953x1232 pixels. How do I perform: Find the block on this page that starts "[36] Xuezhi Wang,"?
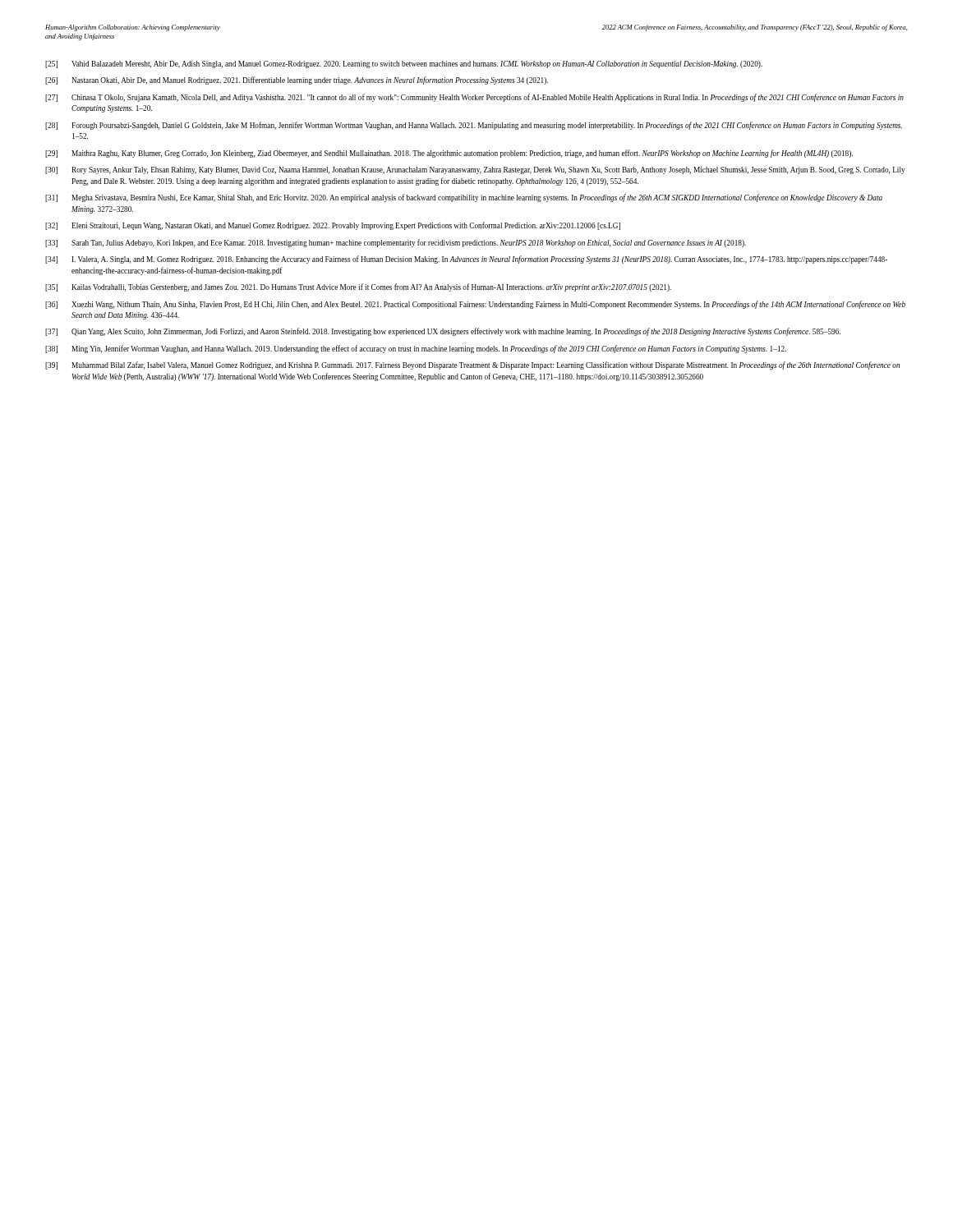click(x=476, y=310)
